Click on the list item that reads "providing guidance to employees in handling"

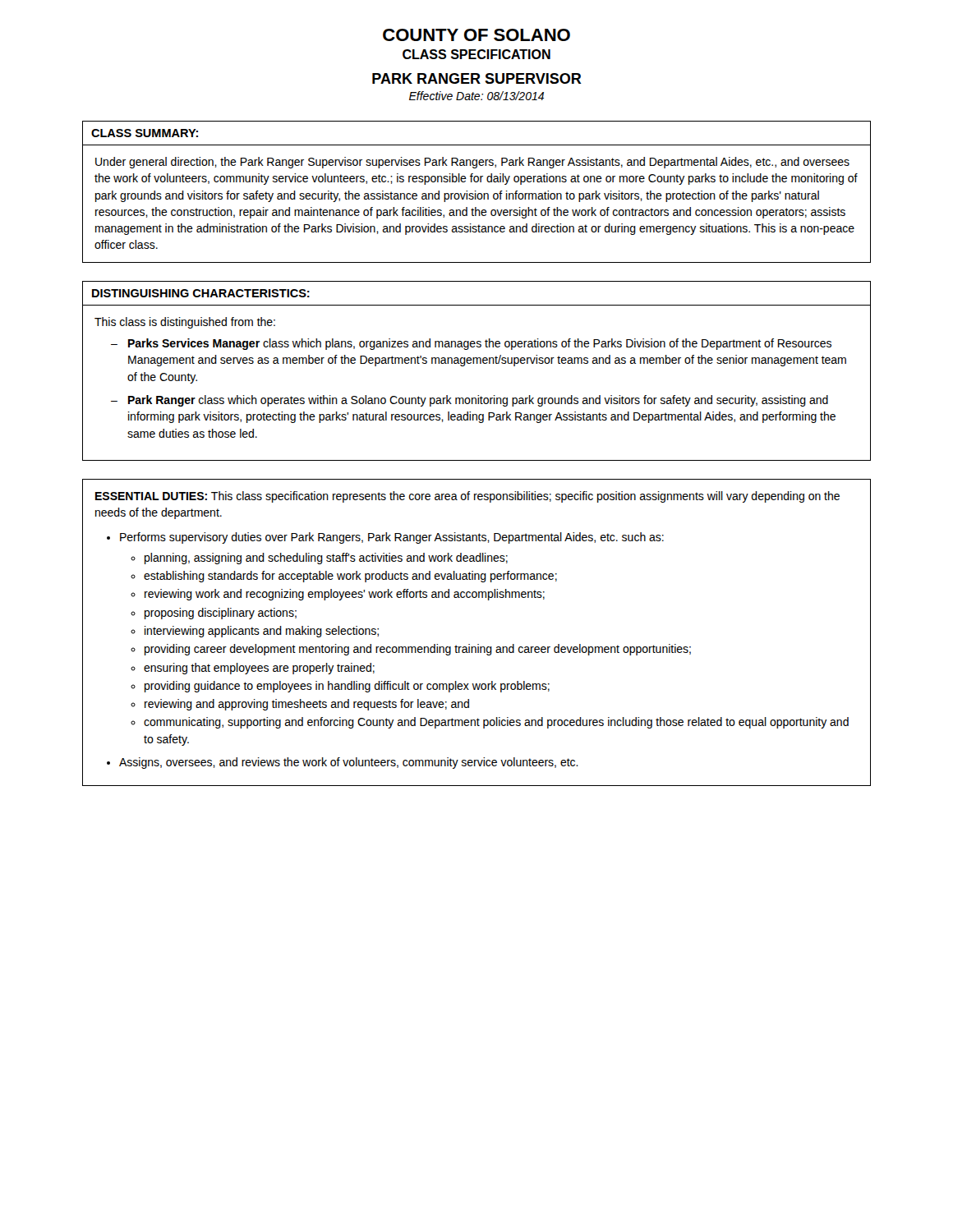click(347, 686)
